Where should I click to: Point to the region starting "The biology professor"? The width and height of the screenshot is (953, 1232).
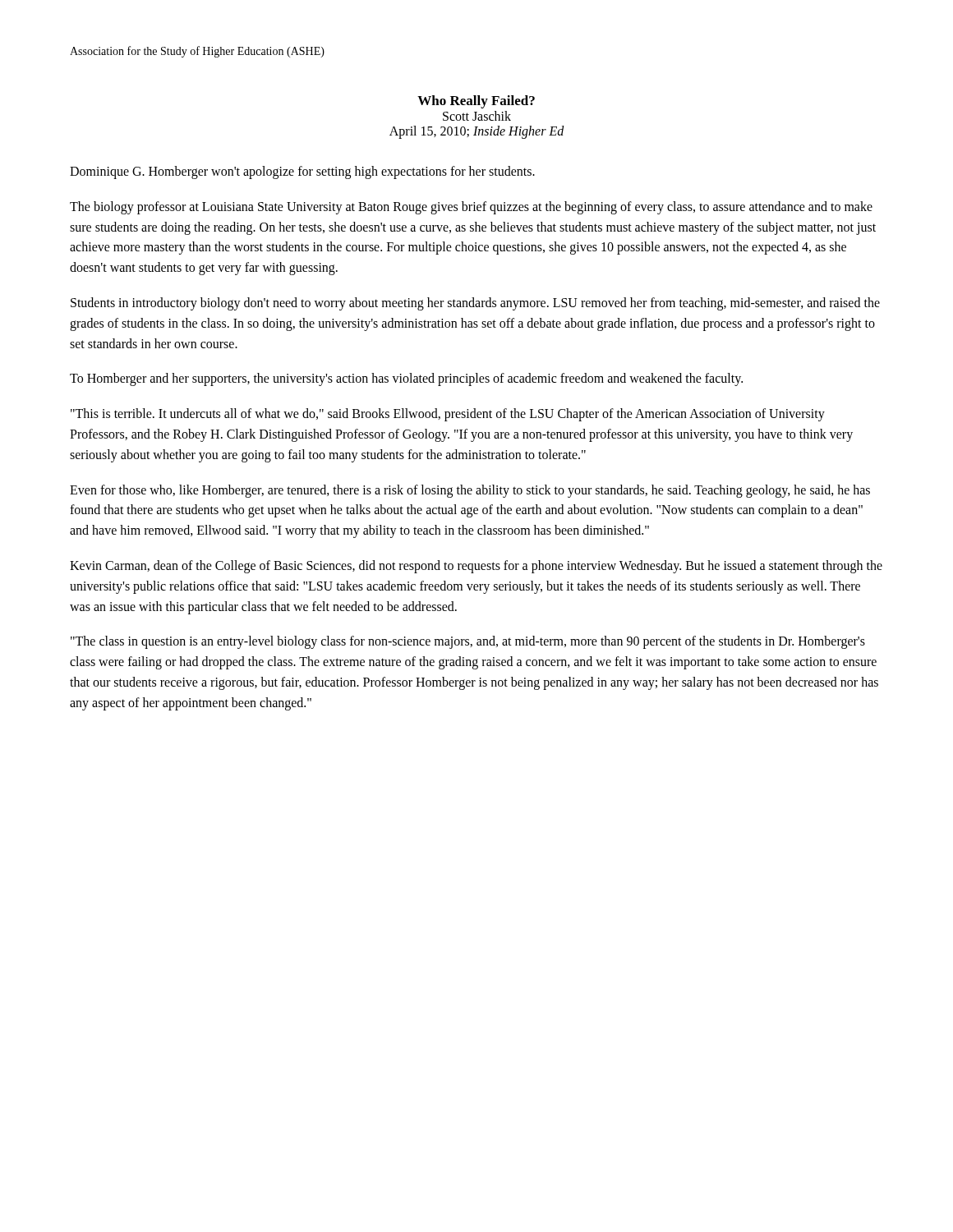tap(473, 237)
